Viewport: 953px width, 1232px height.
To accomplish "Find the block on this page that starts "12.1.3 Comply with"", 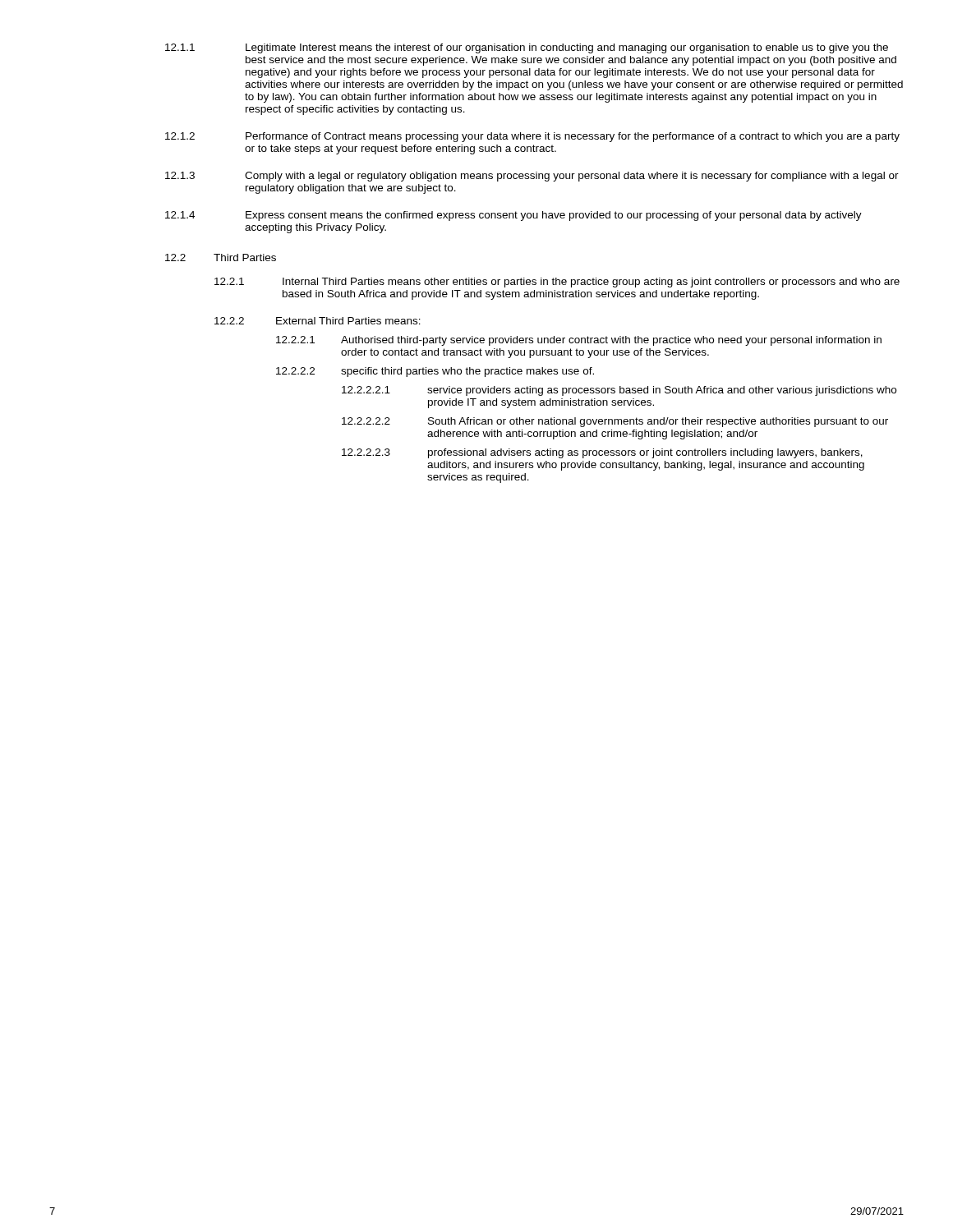I will (x=534, y=181).
